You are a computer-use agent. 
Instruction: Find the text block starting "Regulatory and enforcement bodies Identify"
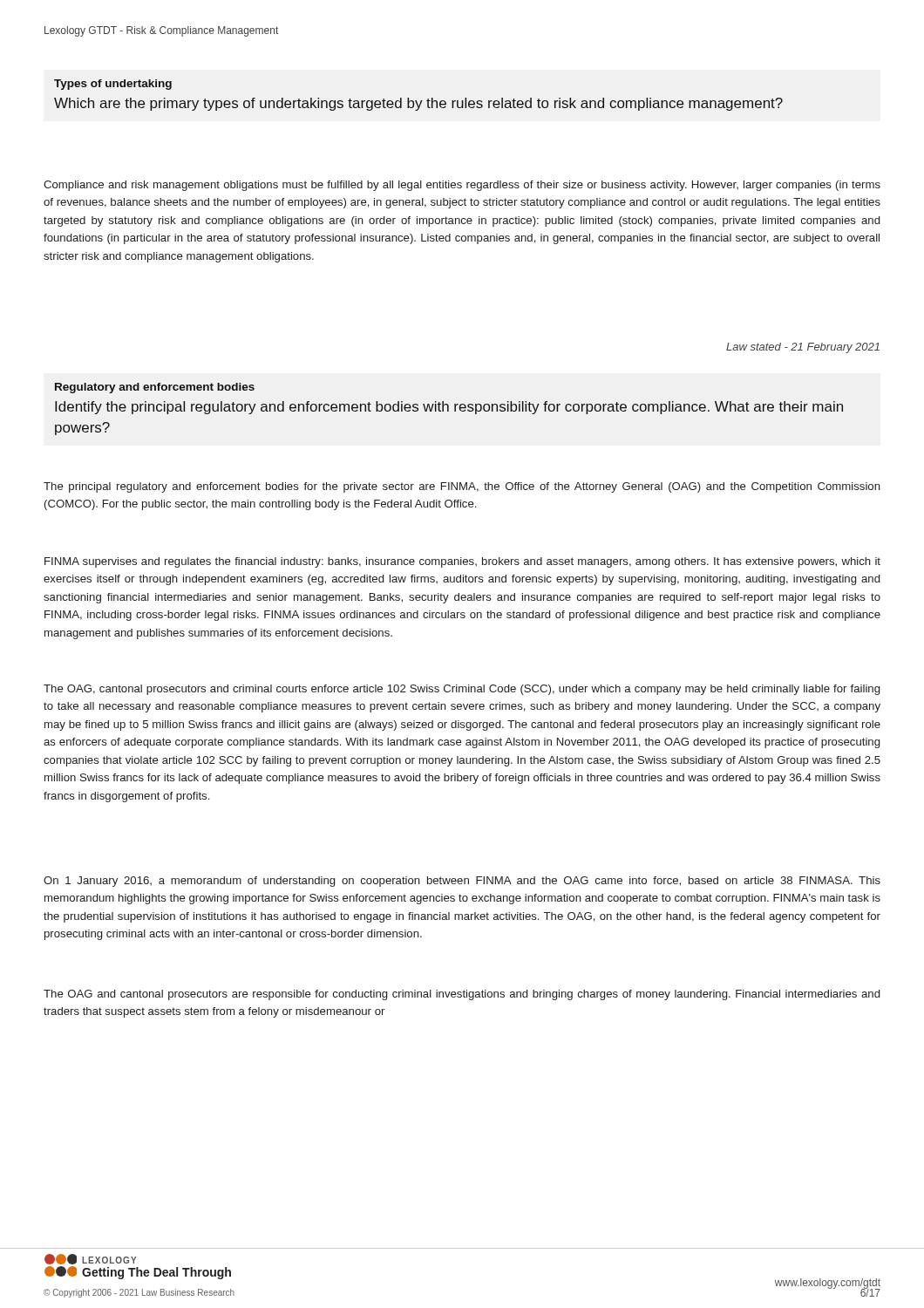tap(462, 409)
